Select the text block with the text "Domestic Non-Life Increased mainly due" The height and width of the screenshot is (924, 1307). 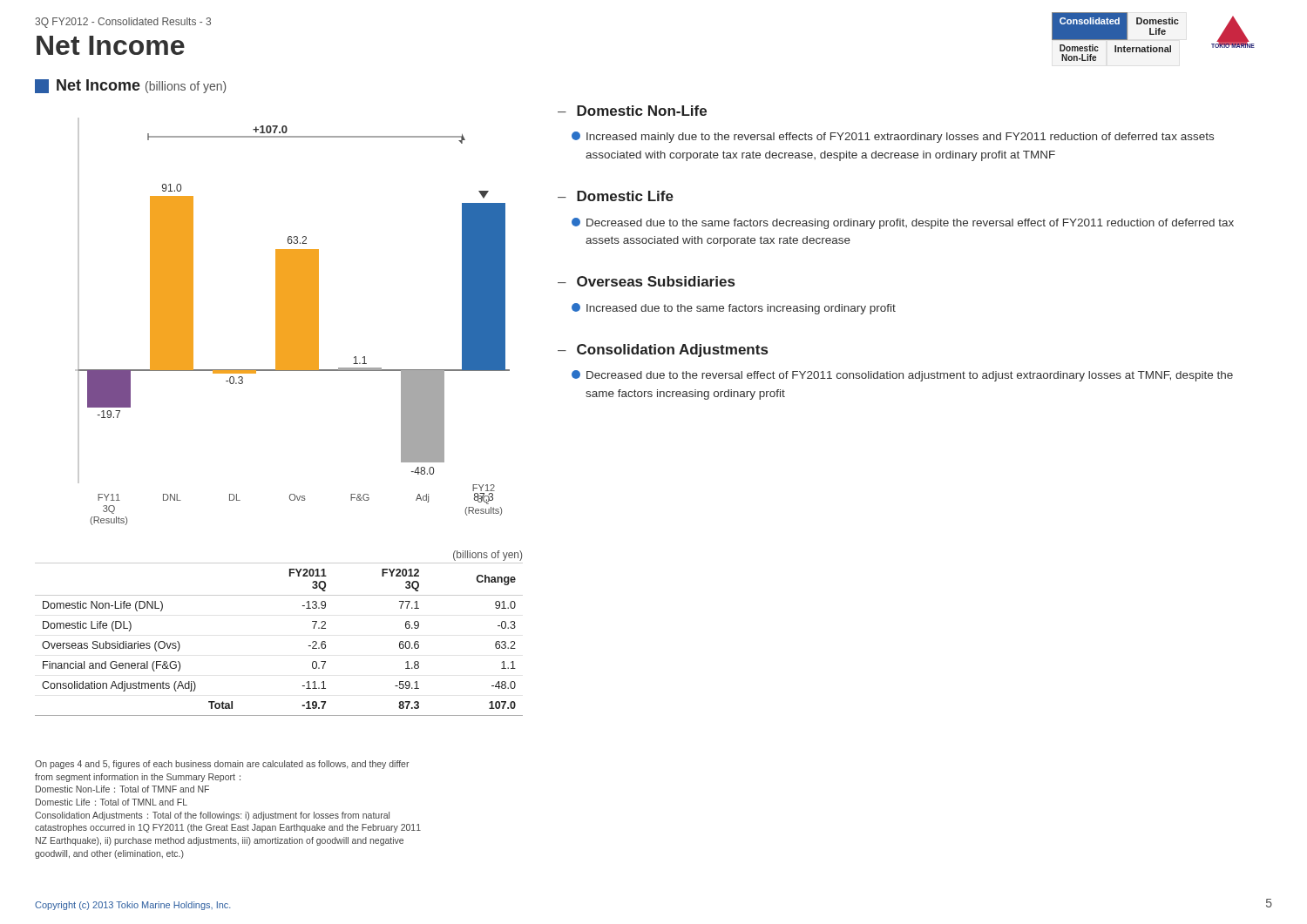[911, 132]
